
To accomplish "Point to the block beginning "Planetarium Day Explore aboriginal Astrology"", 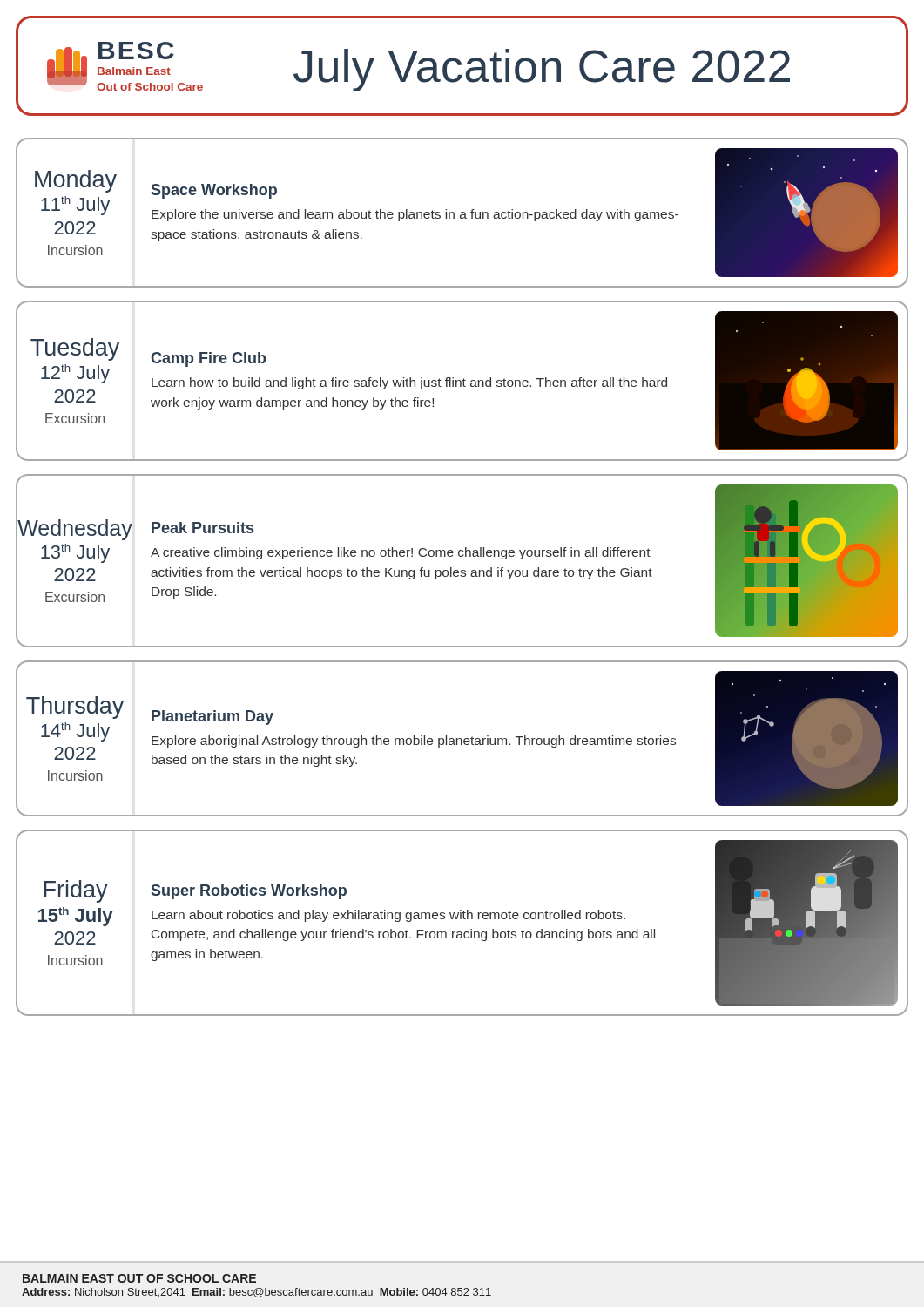I will pos(416,738).
